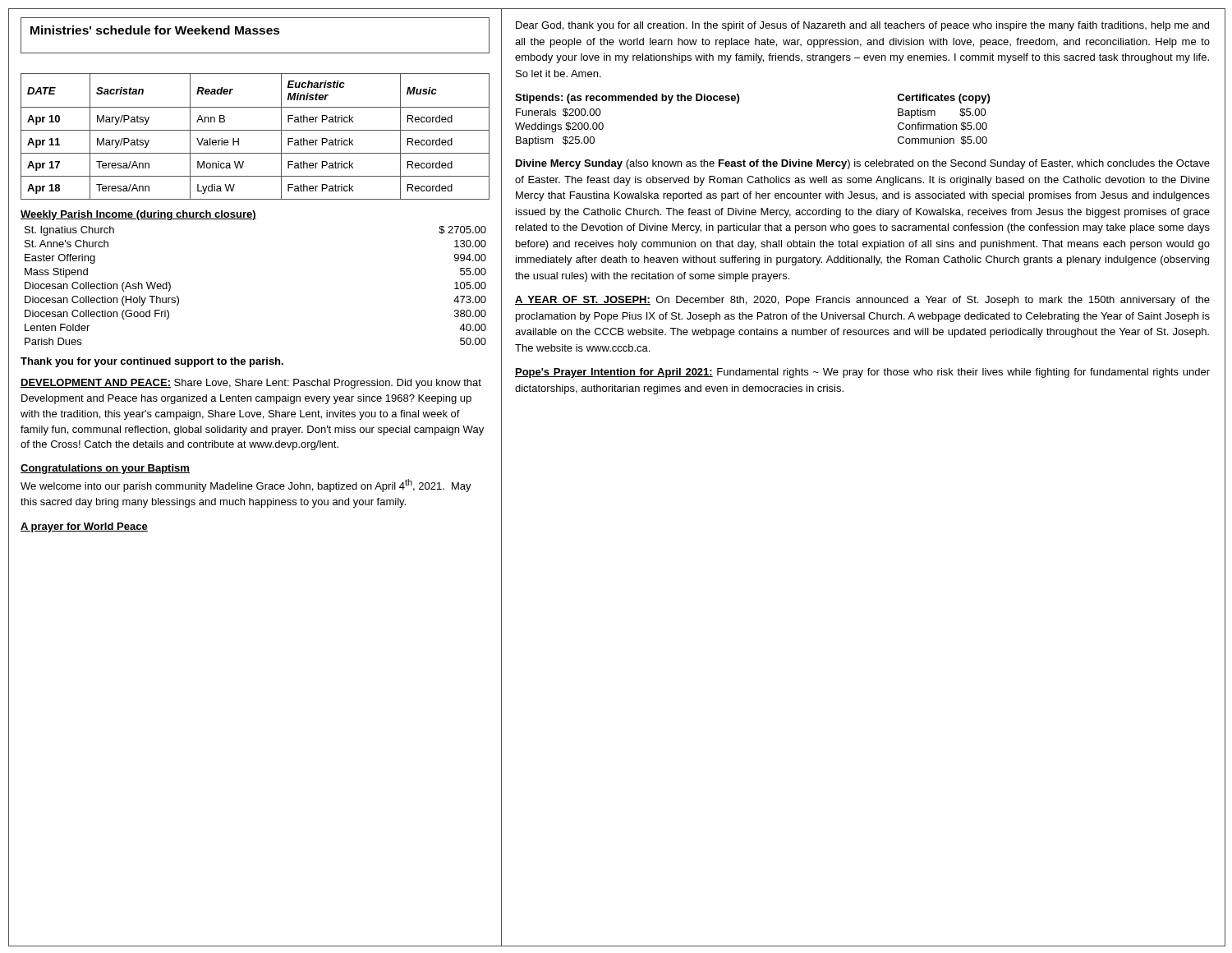Locate the table with the text "Baptism $5.00"

pyautogui.click(x=862, y=118)
